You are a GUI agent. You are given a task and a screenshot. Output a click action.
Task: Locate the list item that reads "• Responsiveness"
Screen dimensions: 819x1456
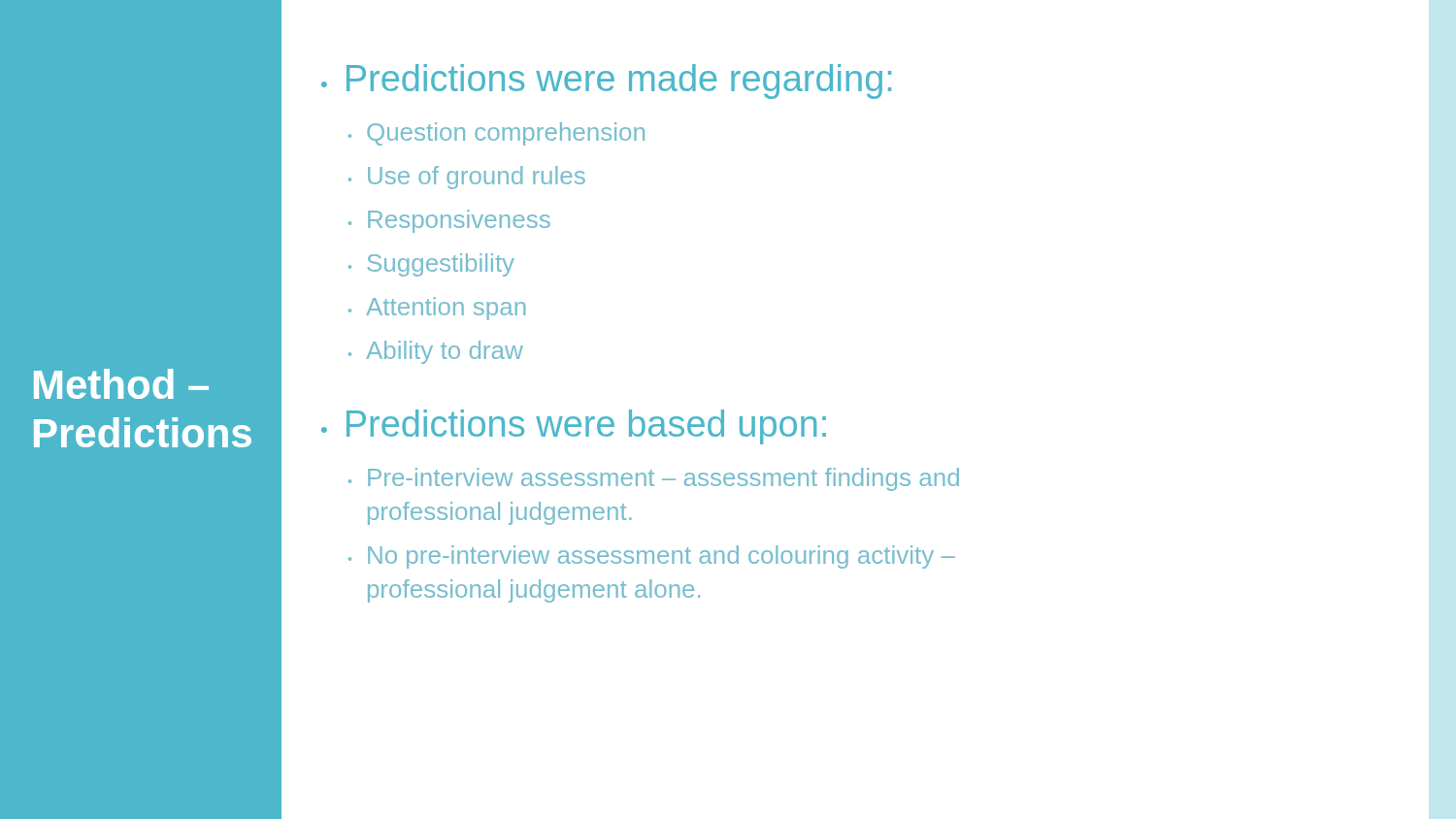[x=449, y=220]
